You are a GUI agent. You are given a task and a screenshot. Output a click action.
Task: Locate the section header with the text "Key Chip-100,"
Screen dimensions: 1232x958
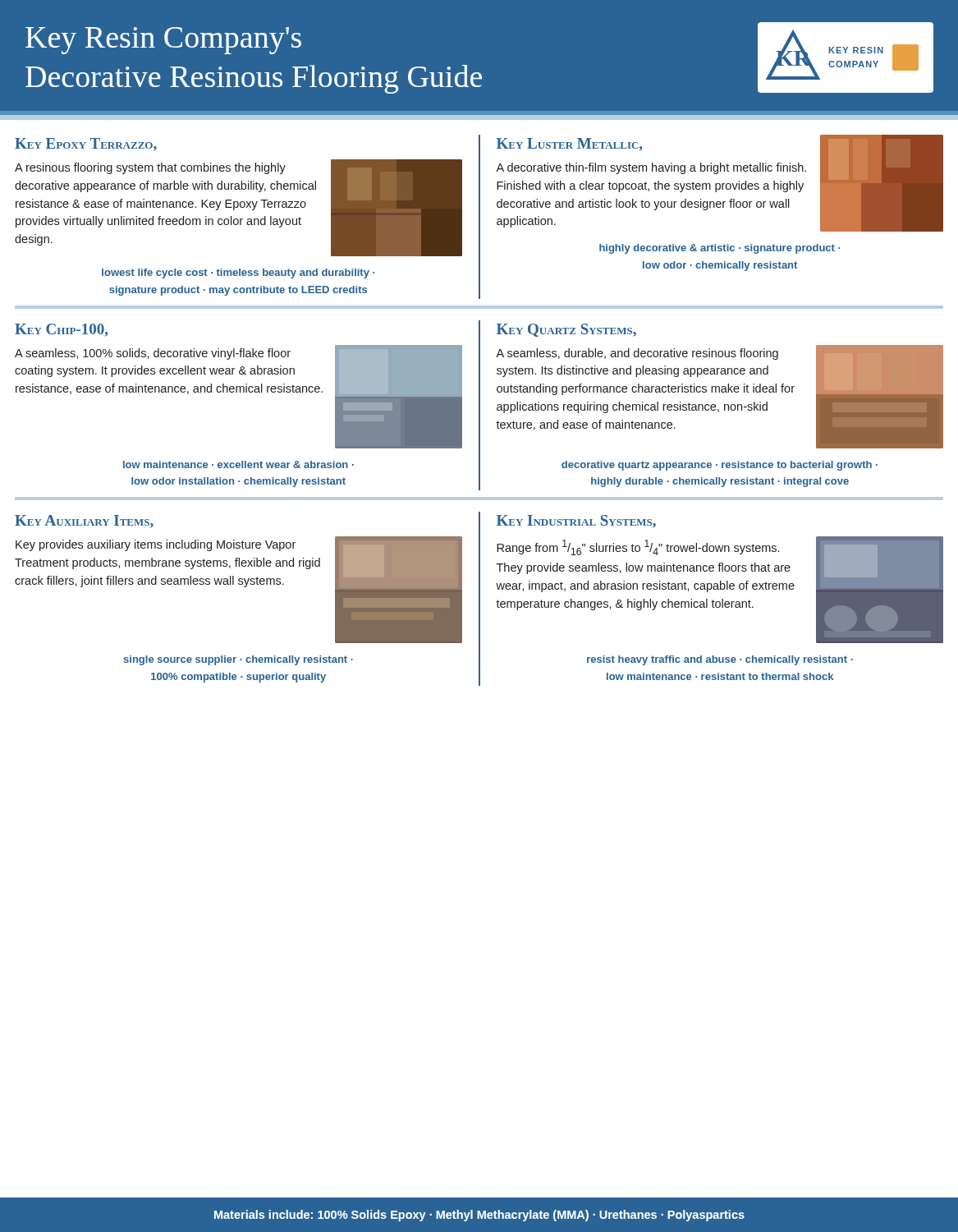pyautogui.click(x=62, y=329)
